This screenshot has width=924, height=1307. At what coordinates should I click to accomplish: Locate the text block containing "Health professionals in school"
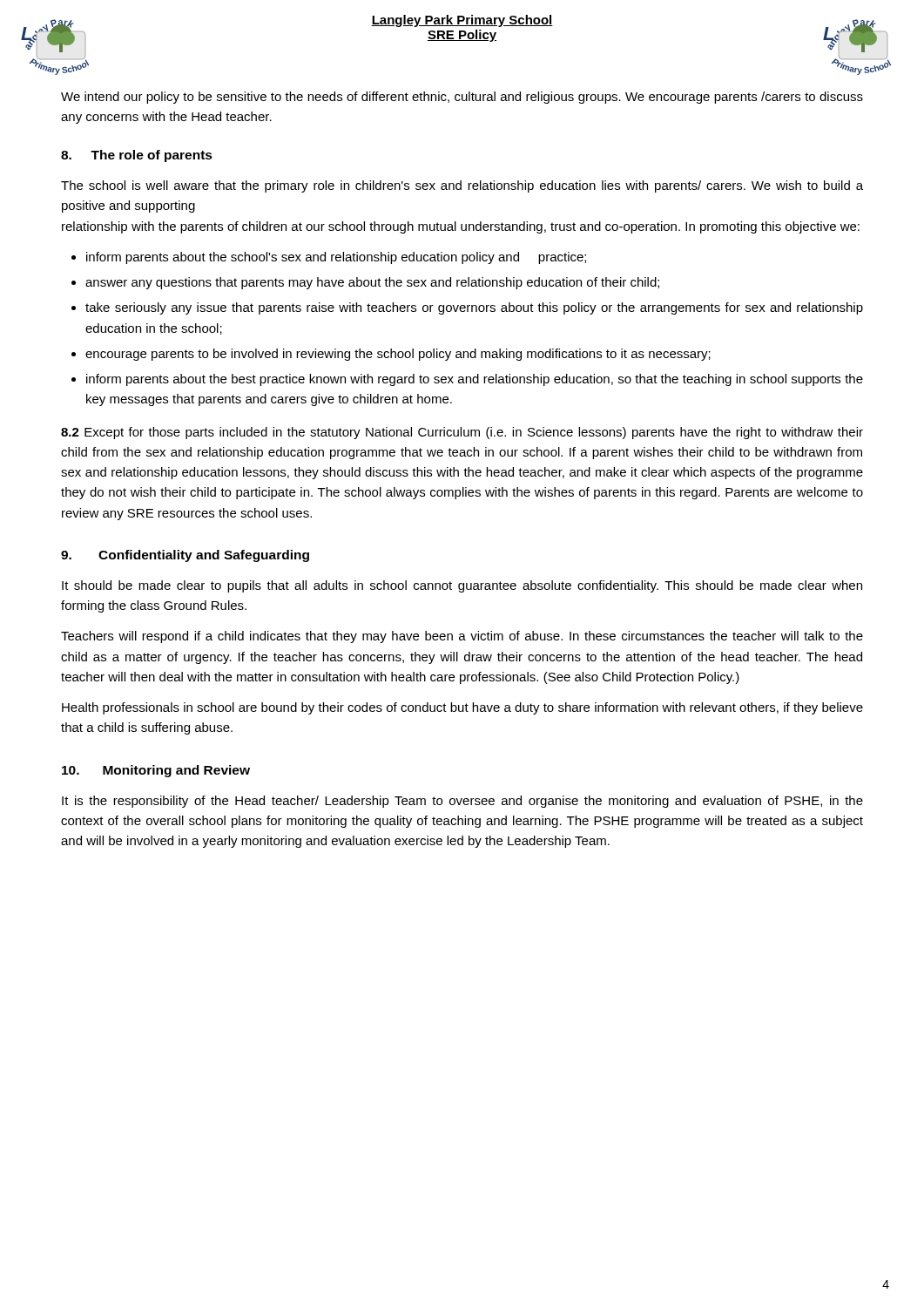462,717
